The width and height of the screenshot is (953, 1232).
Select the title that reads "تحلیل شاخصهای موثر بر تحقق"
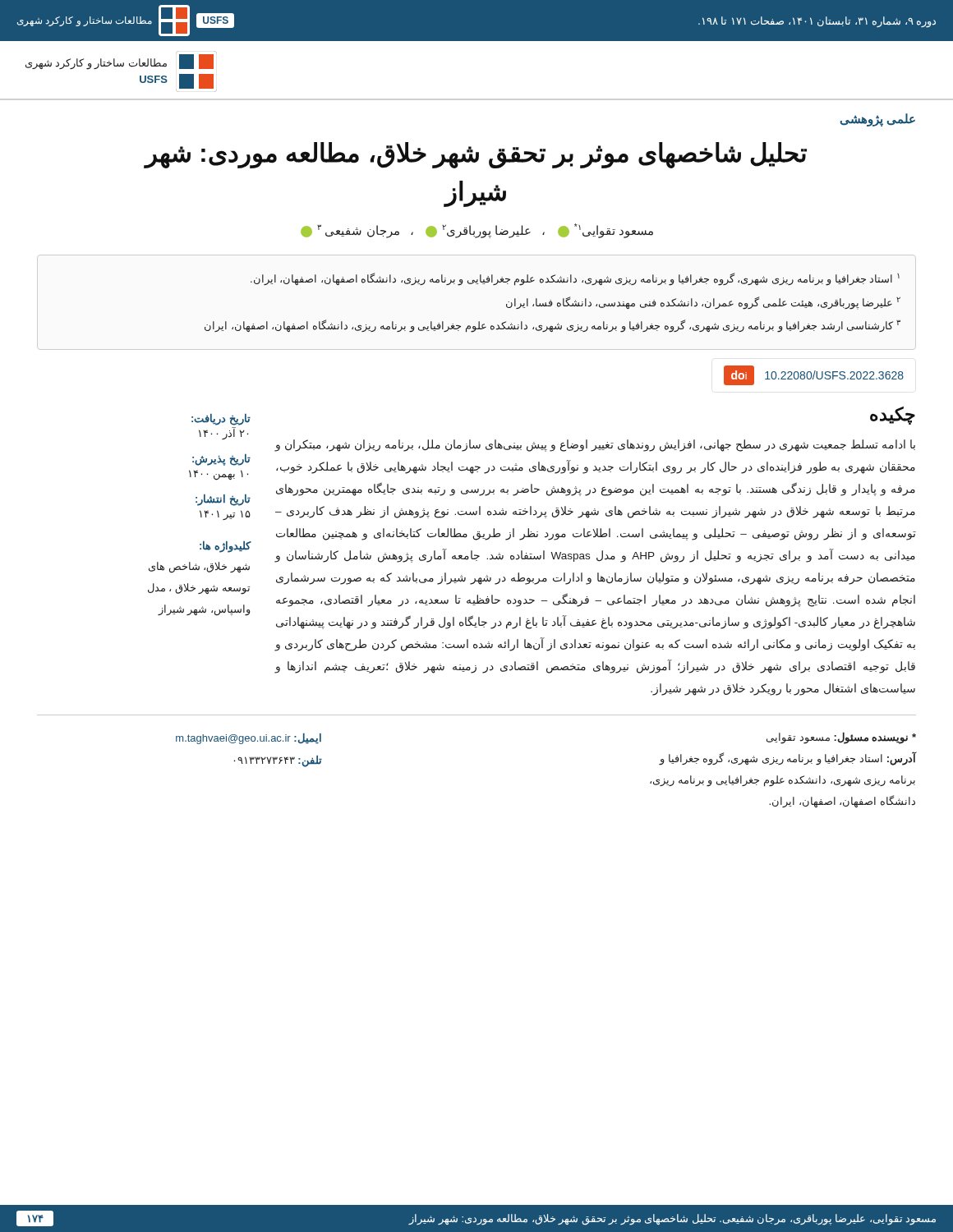pyautogui.click(x=476, y=172)
